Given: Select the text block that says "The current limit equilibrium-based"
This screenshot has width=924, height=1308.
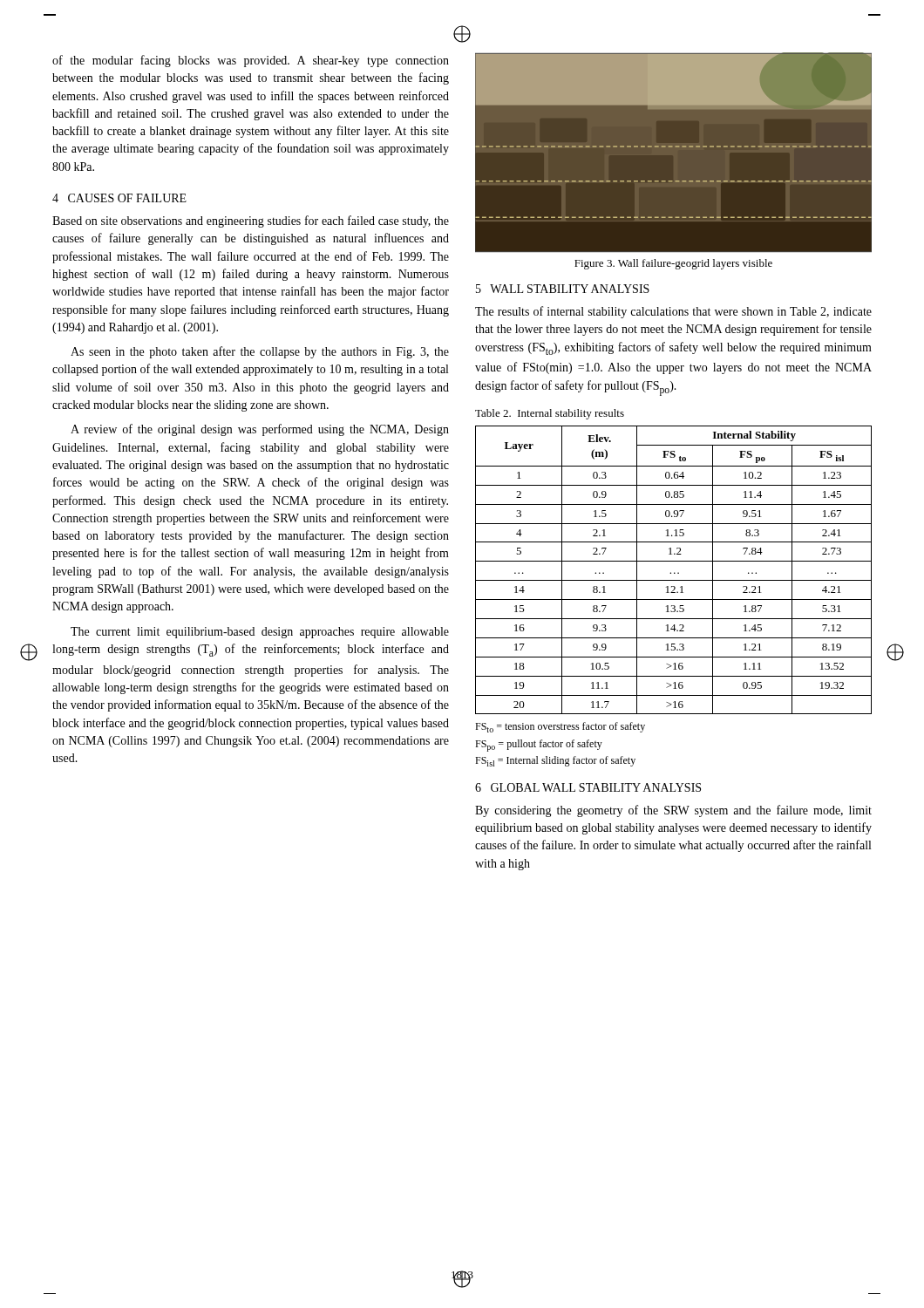Looking at the screenshot, I should pyautogui.click(x=251, y=695).
